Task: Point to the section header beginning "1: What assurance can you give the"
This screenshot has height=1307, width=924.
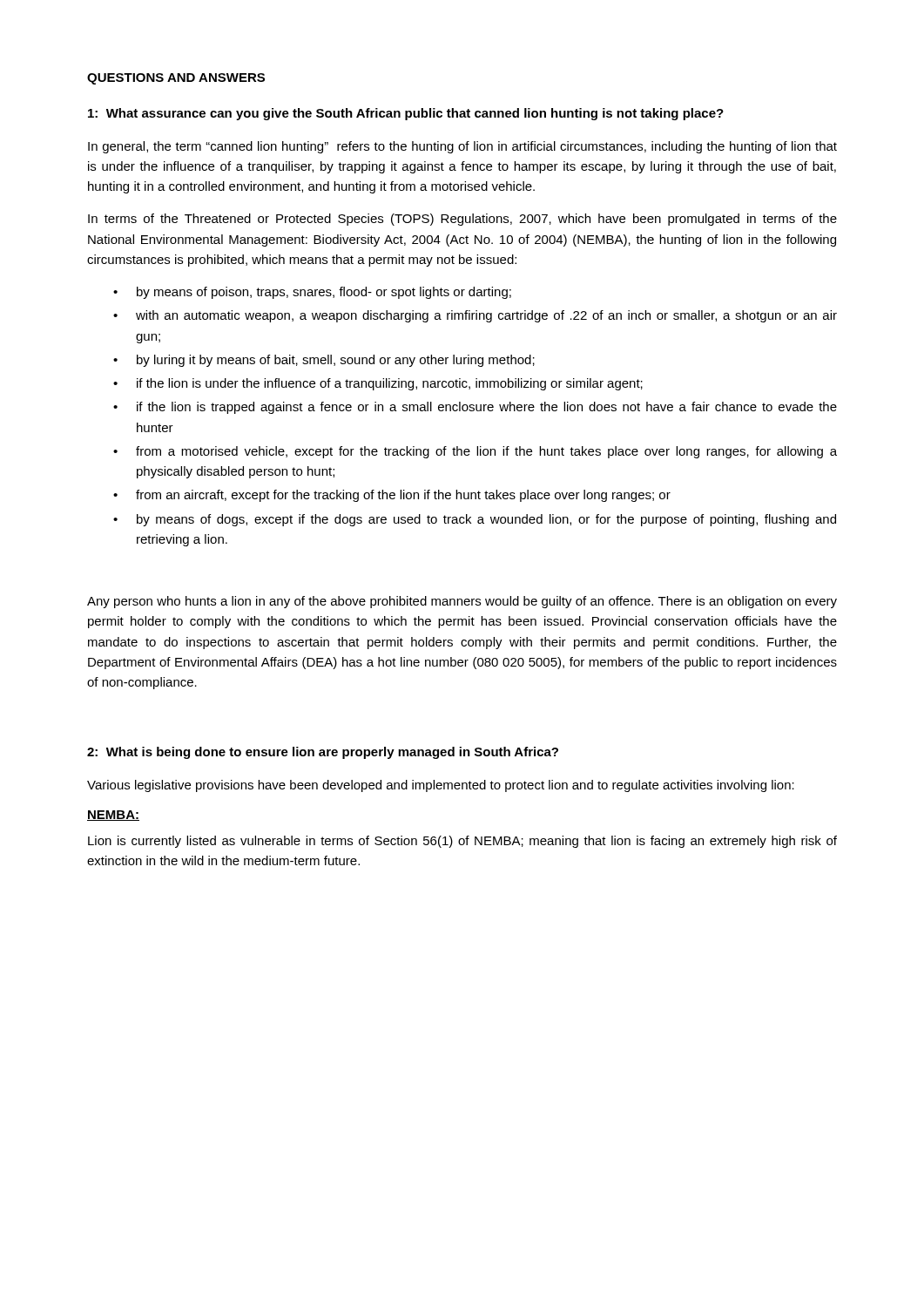Action: coord(405,113)
